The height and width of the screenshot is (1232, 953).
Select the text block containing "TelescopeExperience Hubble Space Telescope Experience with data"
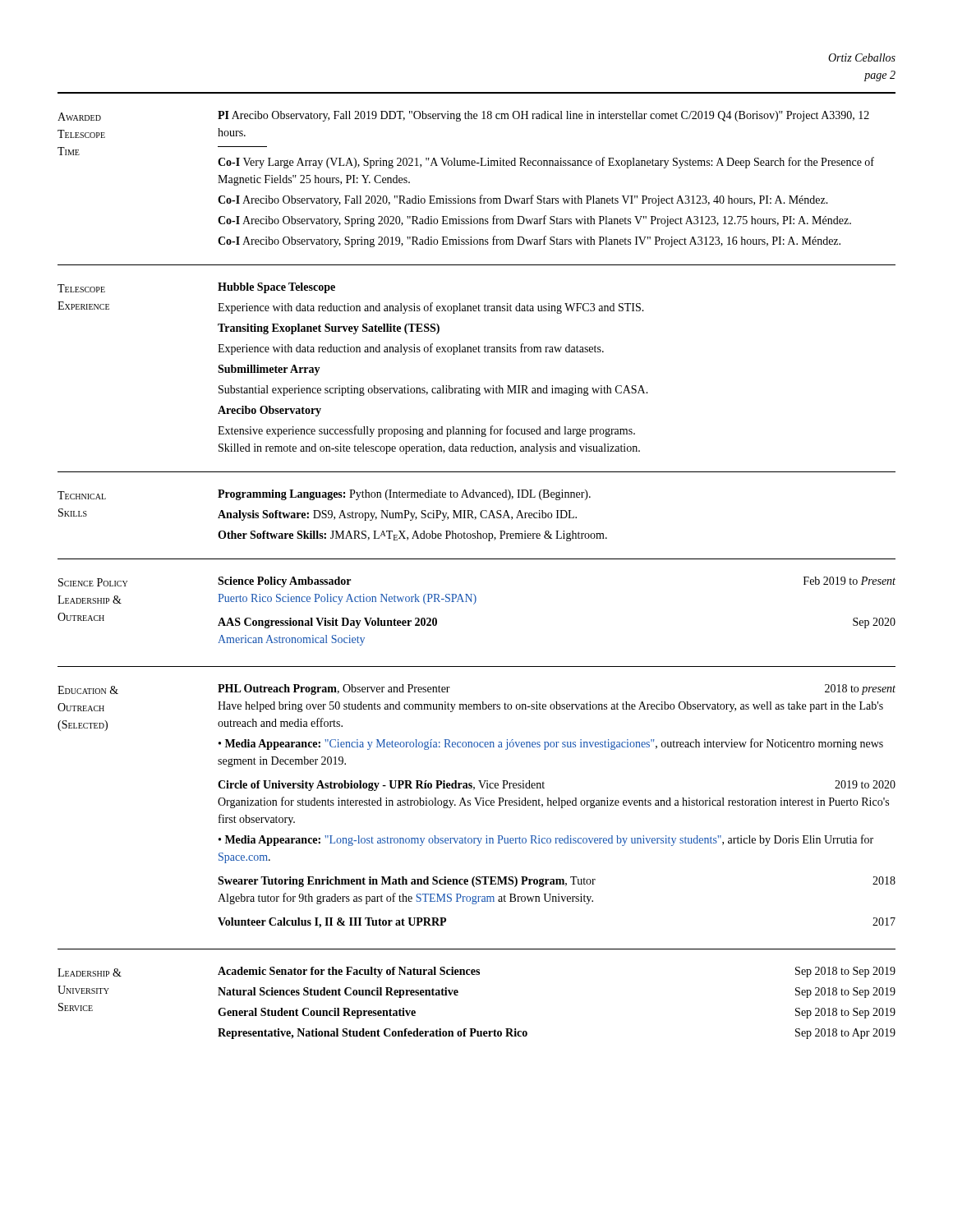(77, 287)
